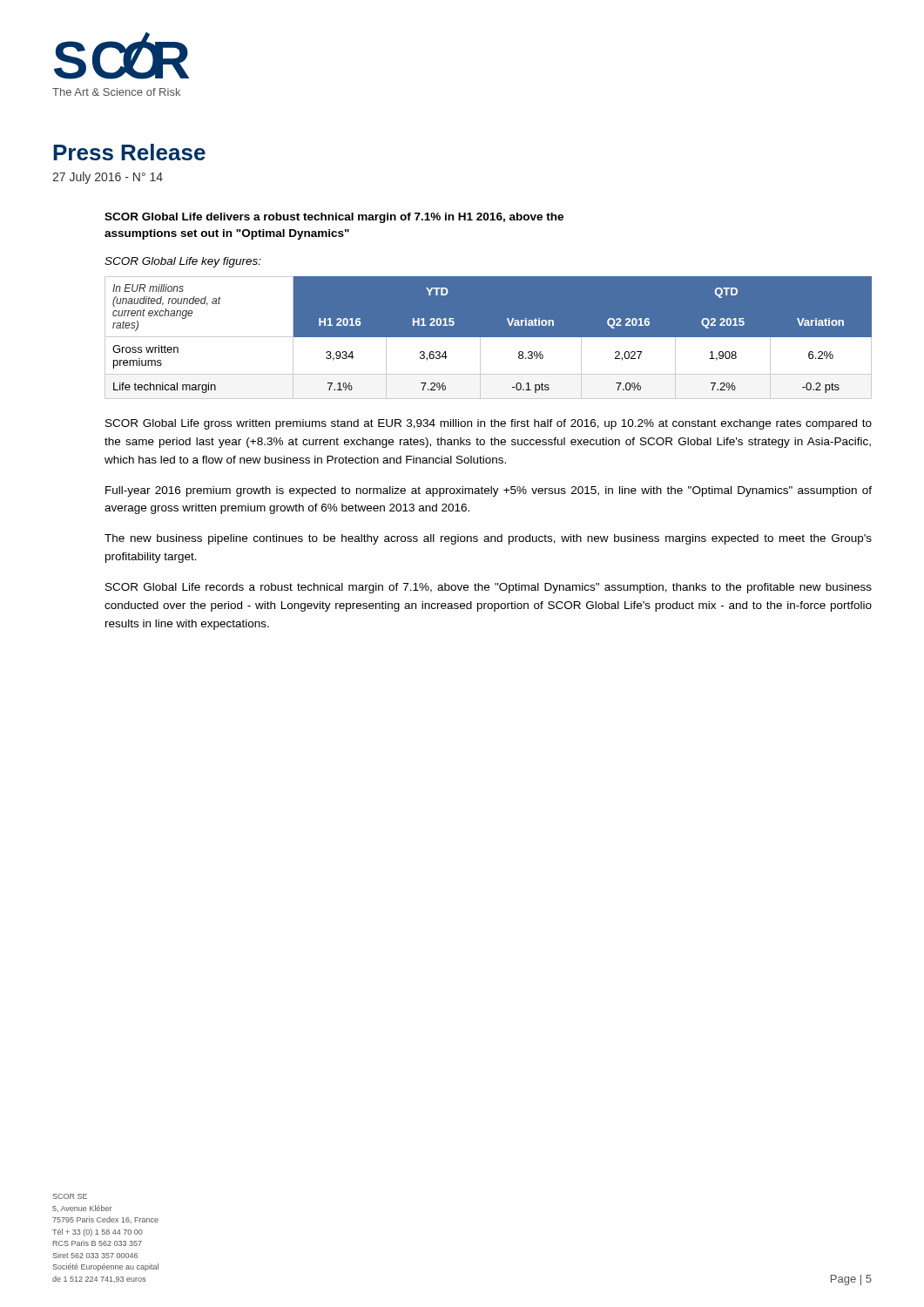Click on the region starting "SCOR Global Life key figures:"
This screenshot has height=1307, width=924.
[x=183, y=261]
